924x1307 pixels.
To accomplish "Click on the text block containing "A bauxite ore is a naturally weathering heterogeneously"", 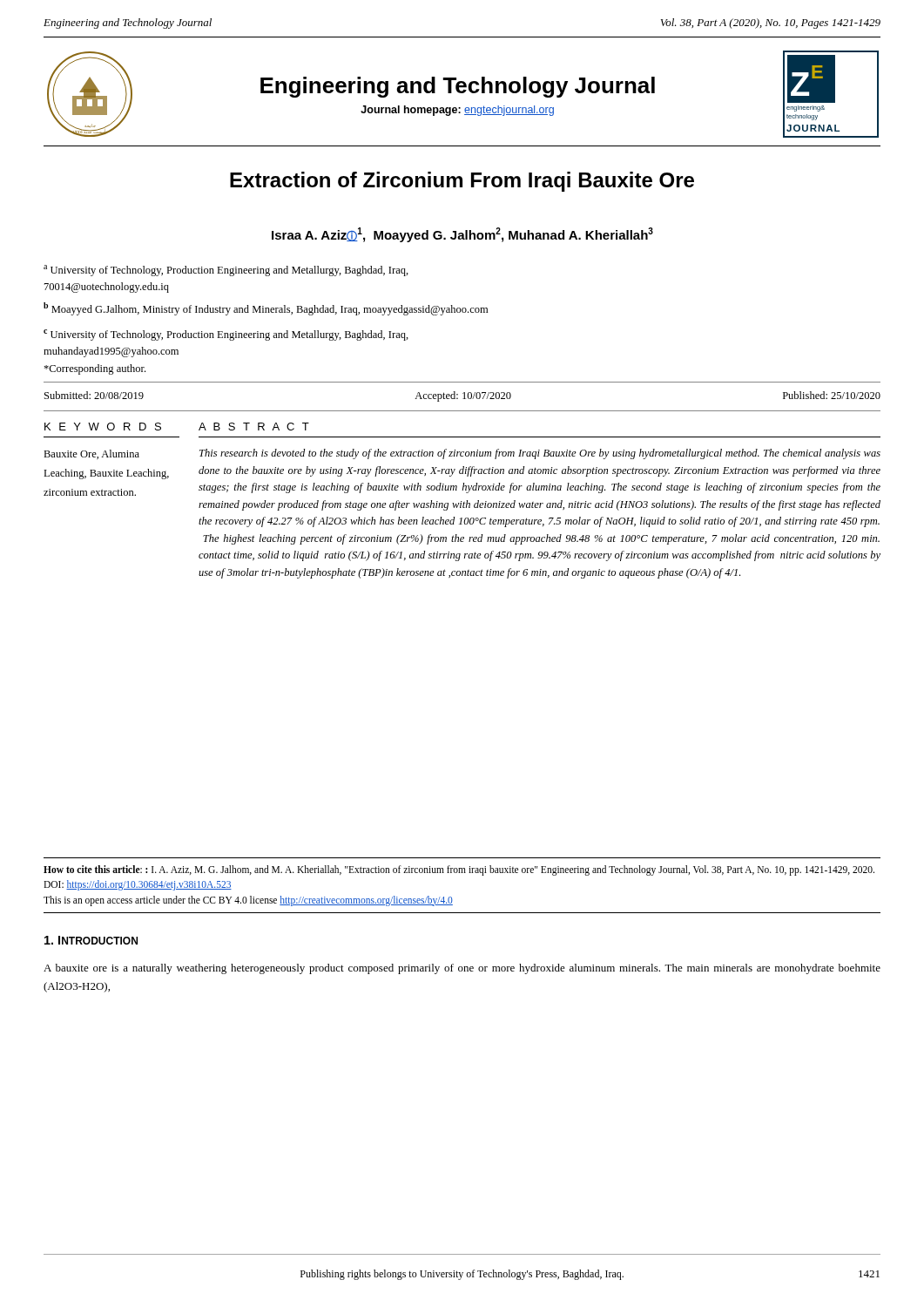I will (x=462, y=977).
